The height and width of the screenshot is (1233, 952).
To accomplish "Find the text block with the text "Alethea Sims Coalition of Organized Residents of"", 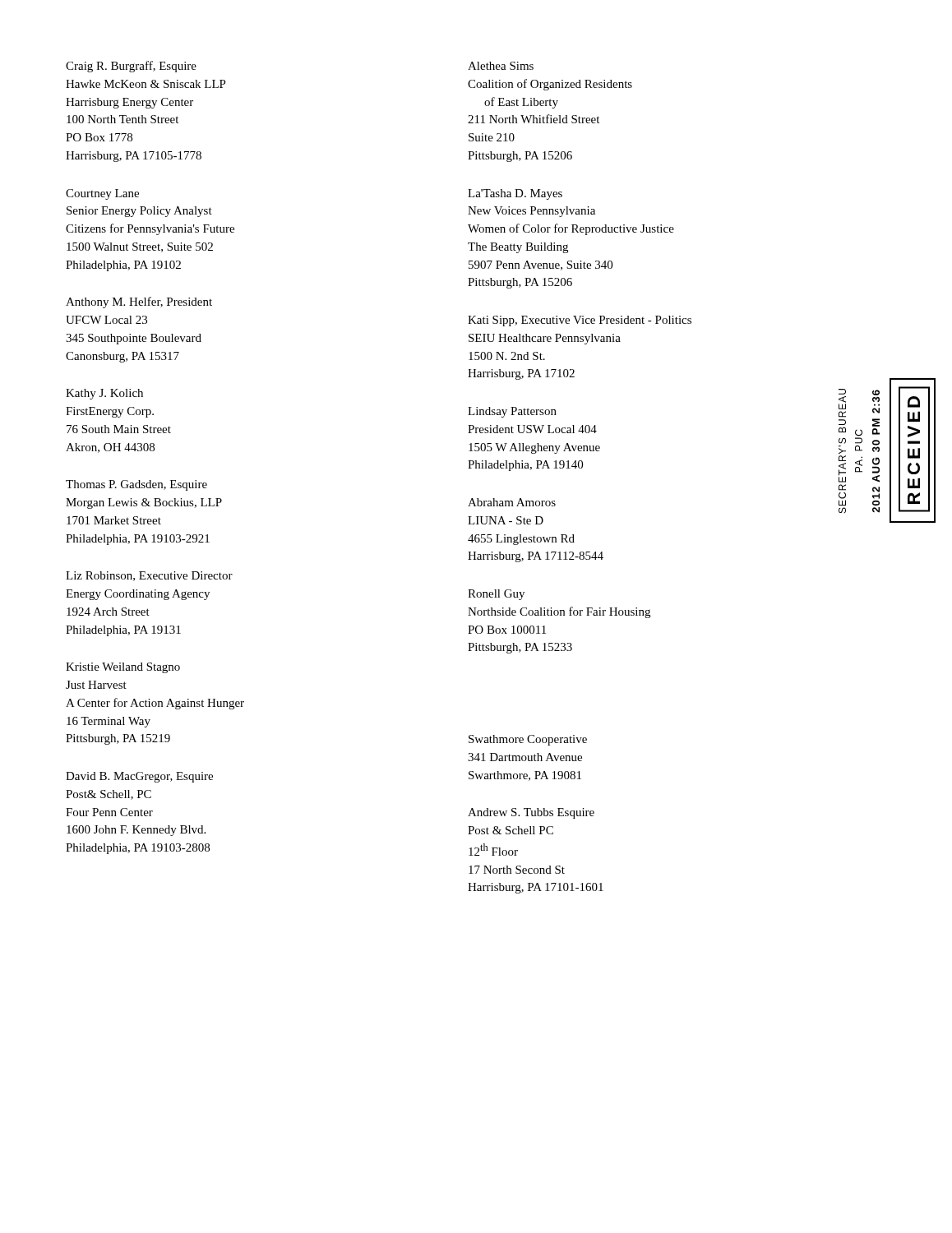I will click(x=501, y=66).
